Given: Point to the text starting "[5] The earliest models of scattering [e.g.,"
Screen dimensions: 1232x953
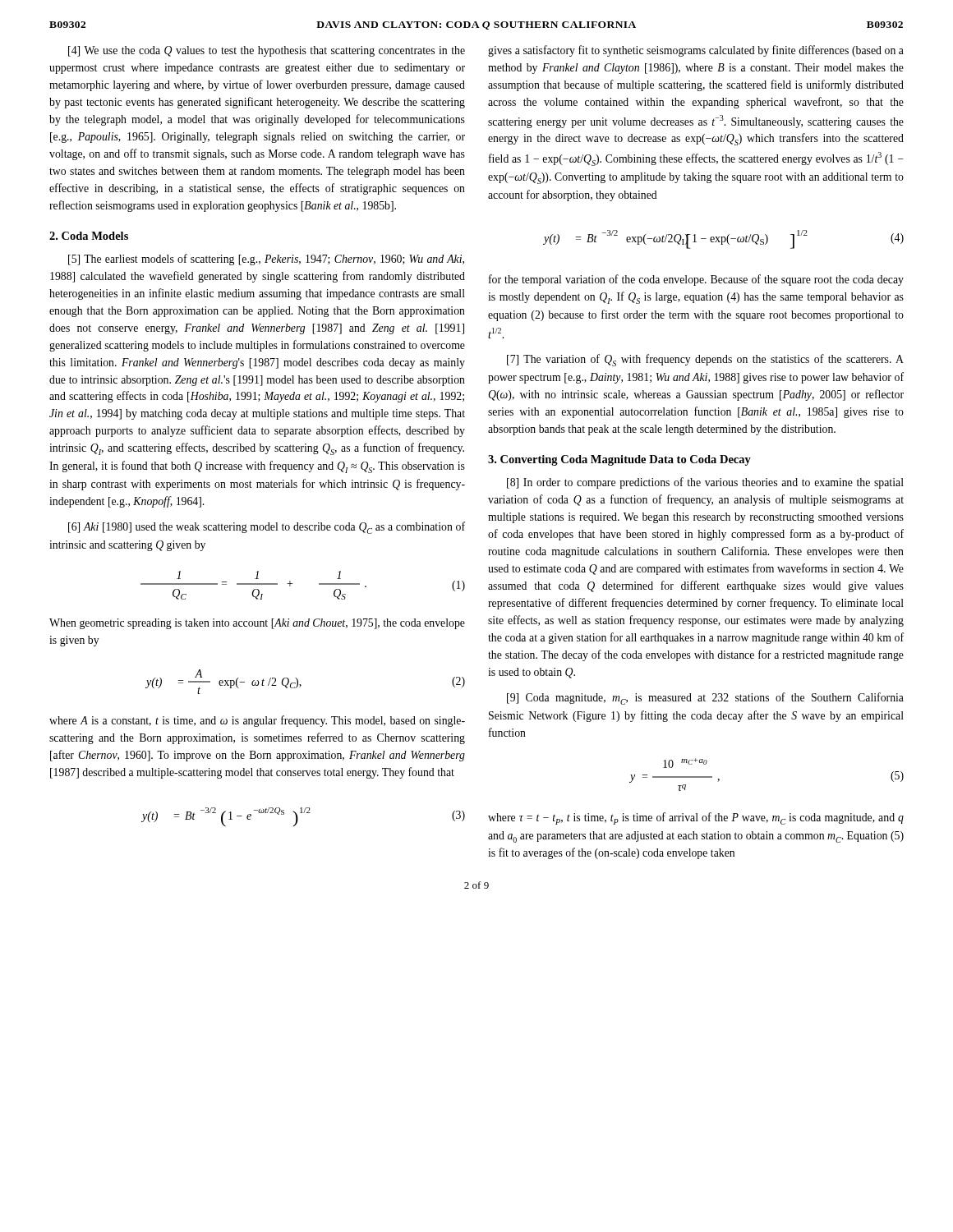Looking at the screenshot, I should pos(257,403).
